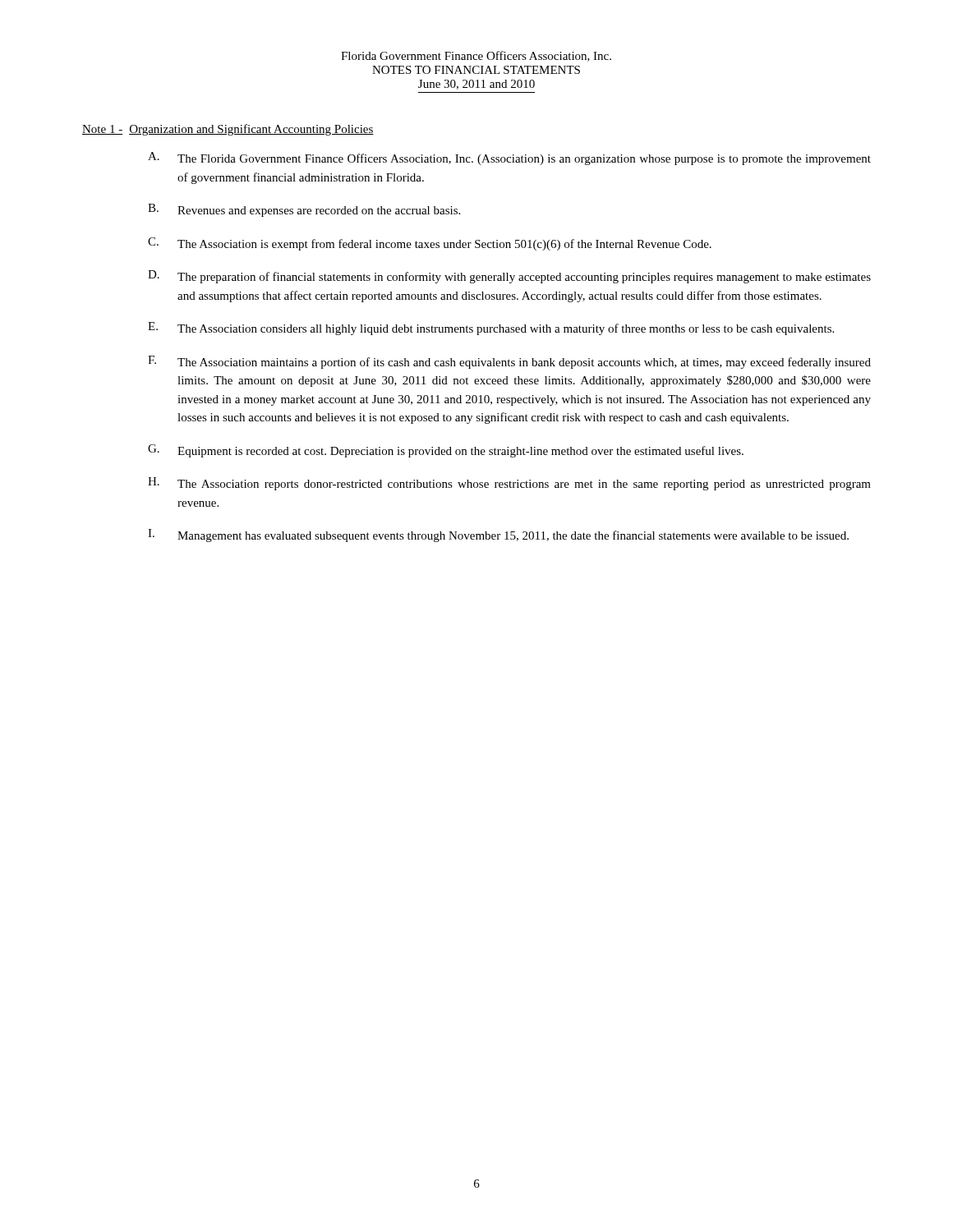Select the text starting "I. Management has evaluated subsequent events through November"
The image size is (953, 1232).
509,536
